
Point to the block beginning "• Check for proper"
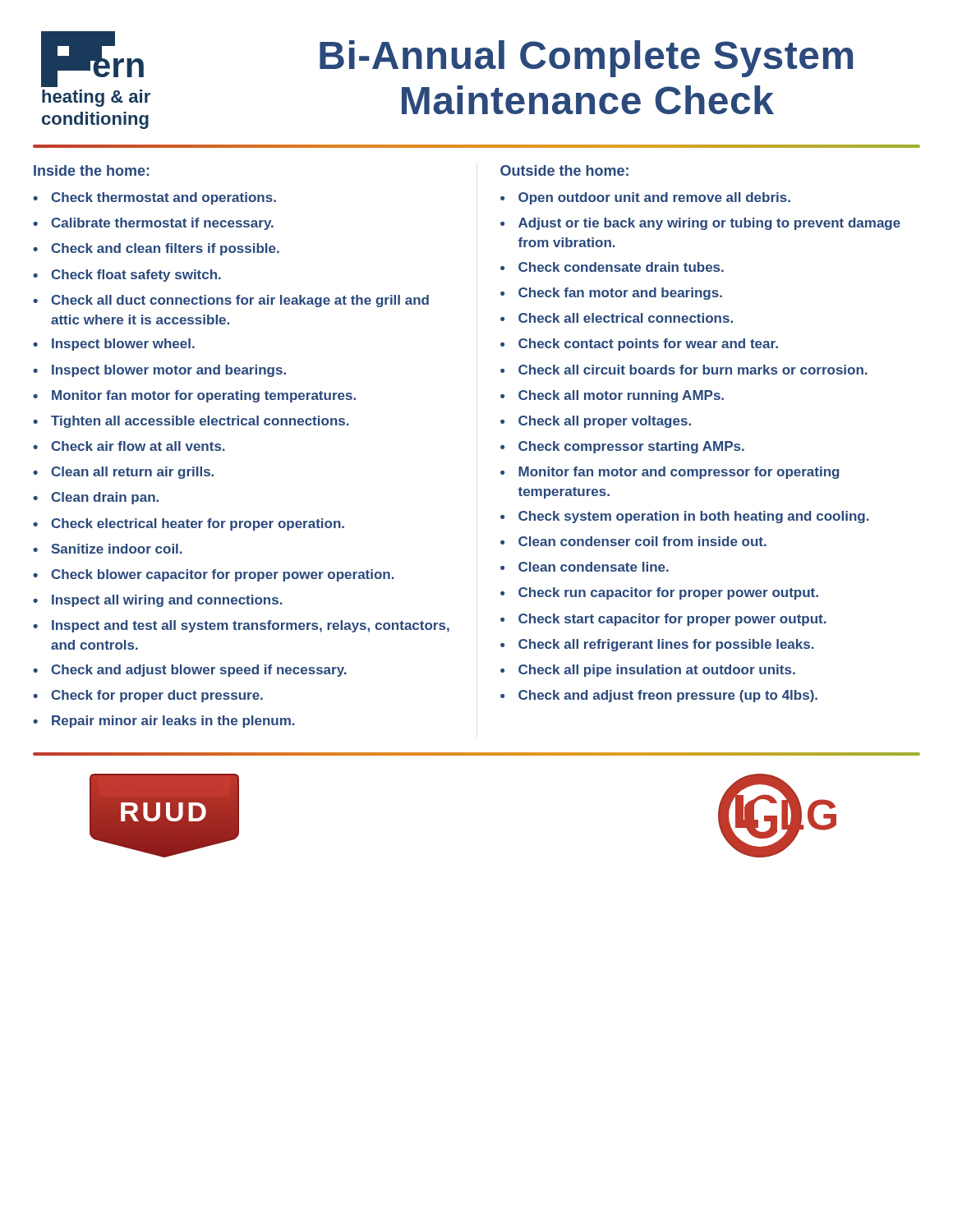tap(148, 696)
